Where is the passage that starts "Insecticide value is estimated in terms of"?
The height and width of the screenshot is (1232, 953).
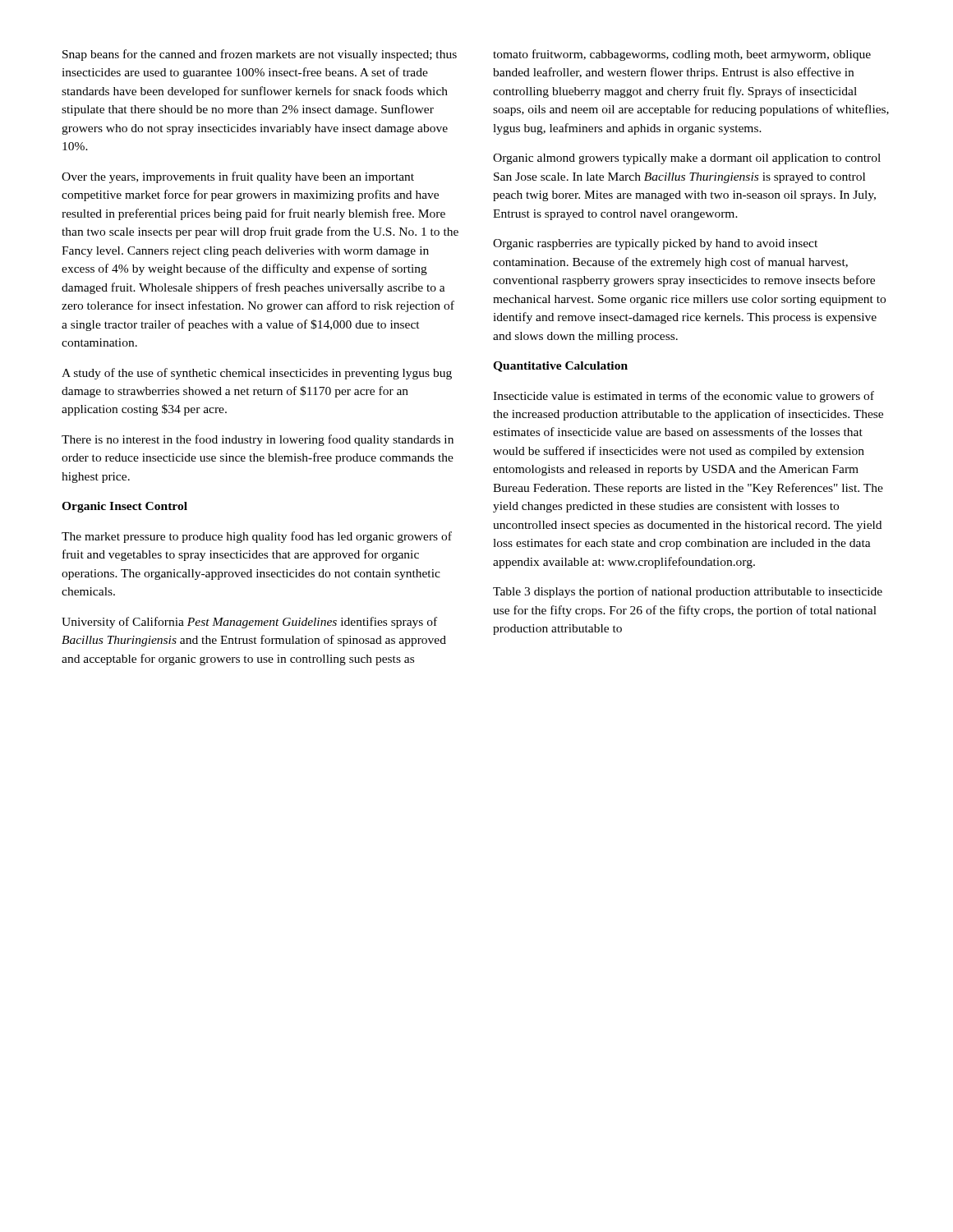[x=692, y=479]
